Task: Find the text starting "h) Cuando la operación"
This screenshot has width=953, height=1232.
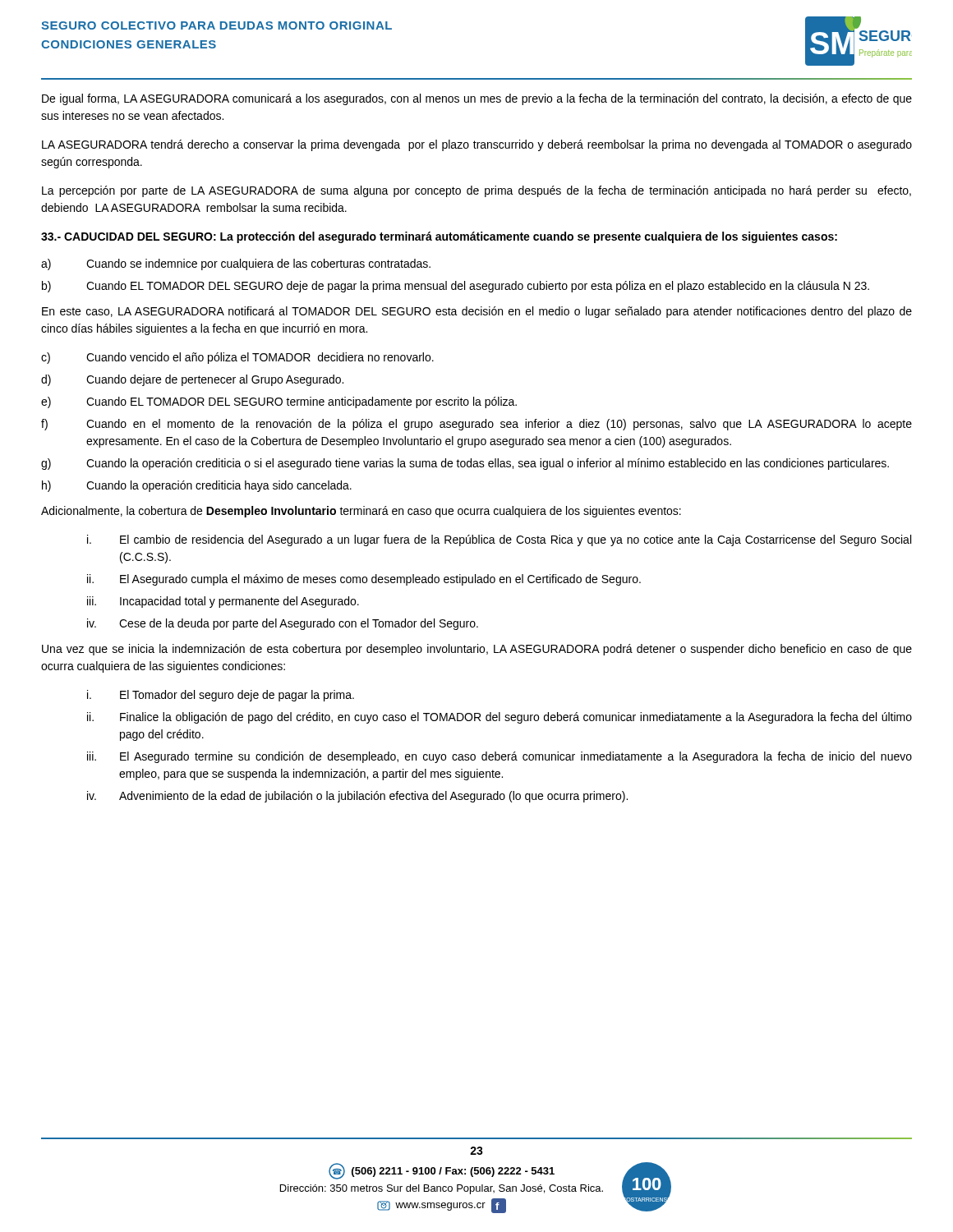Action: (197, 486)
